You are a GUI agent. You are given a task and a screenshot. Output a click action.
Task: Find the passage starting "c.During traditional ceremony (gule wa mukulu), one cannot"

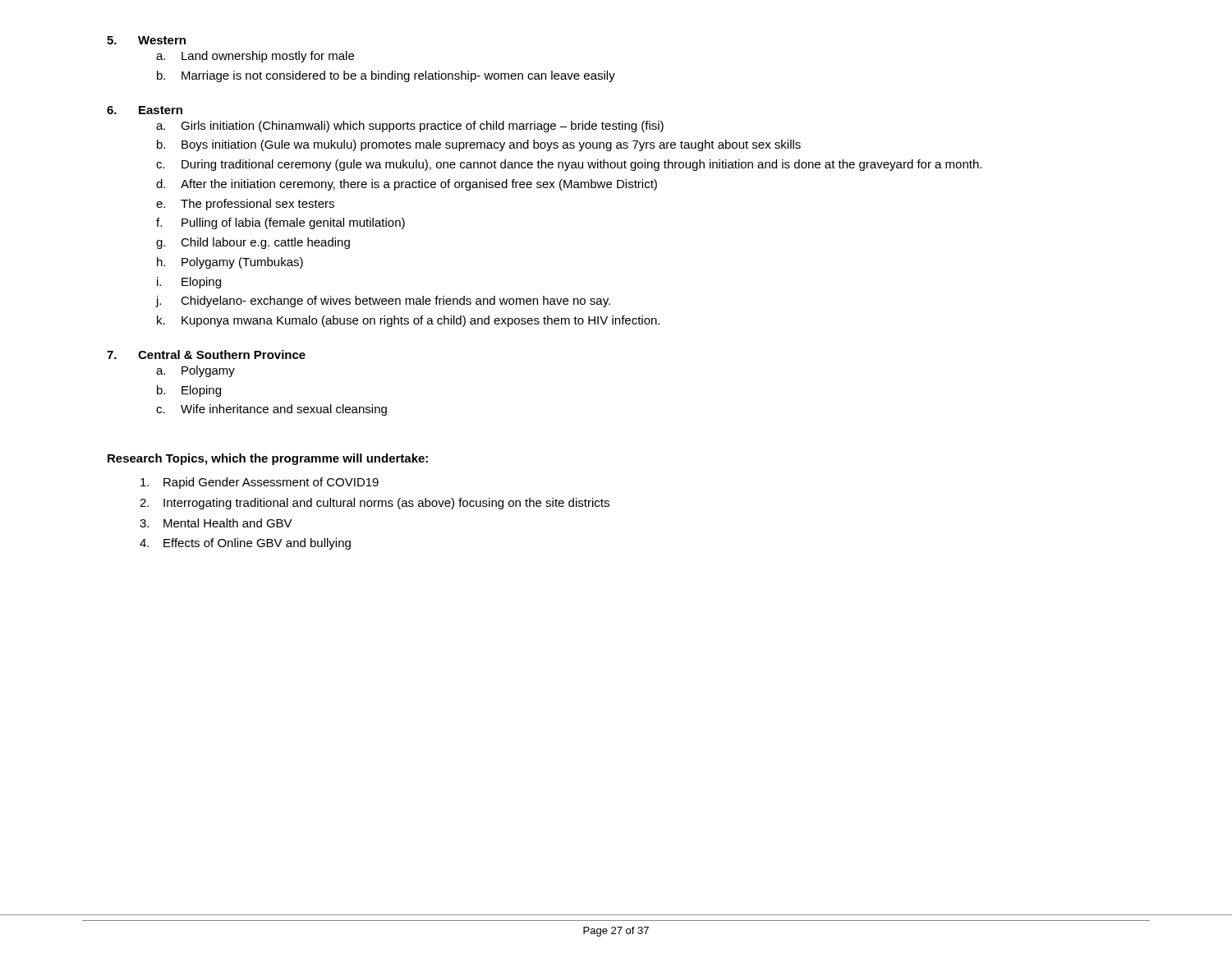coord(569,164)
